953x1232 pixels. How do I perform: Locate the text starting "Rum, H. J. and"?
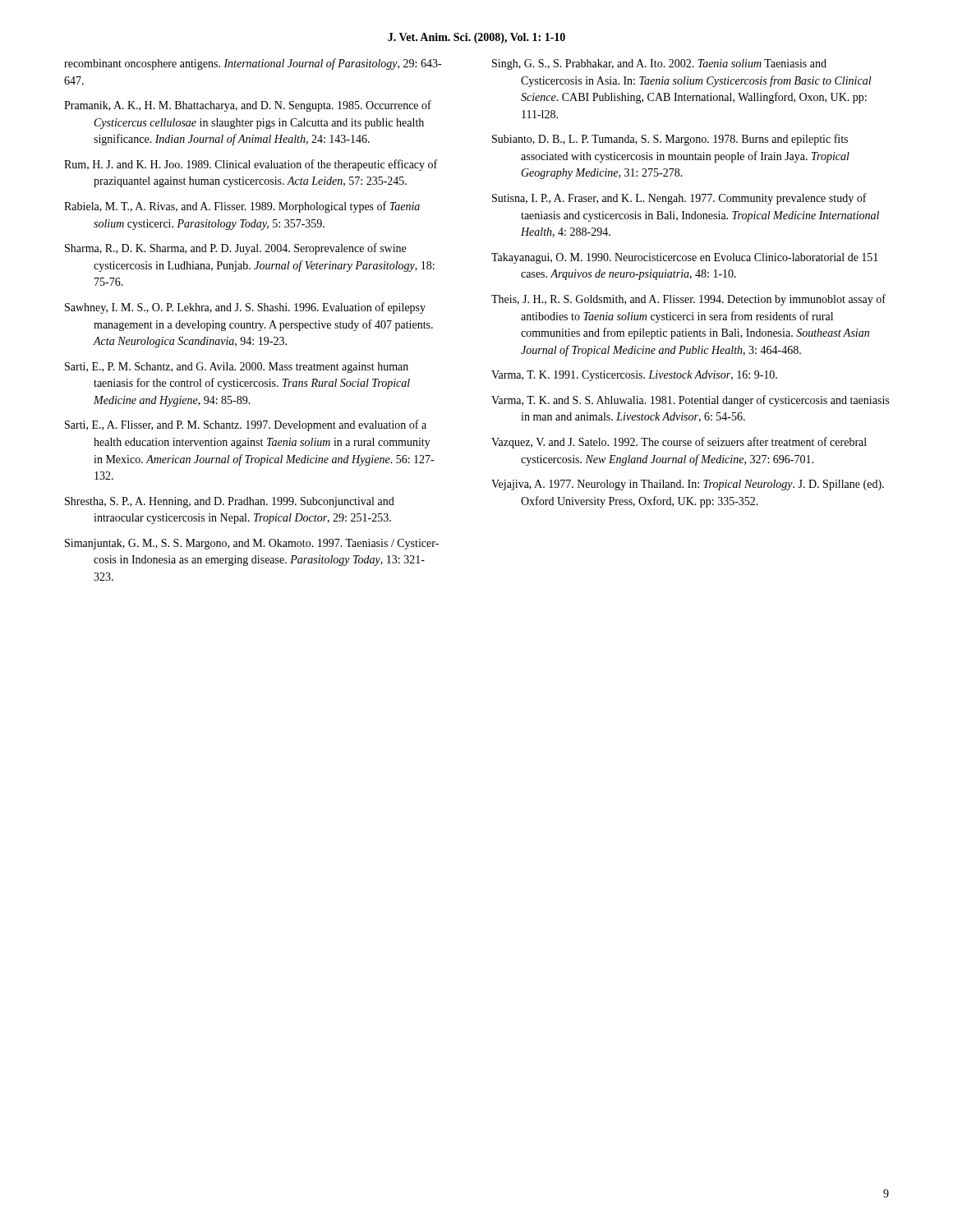pyautogui.click(x=251, y=173)
